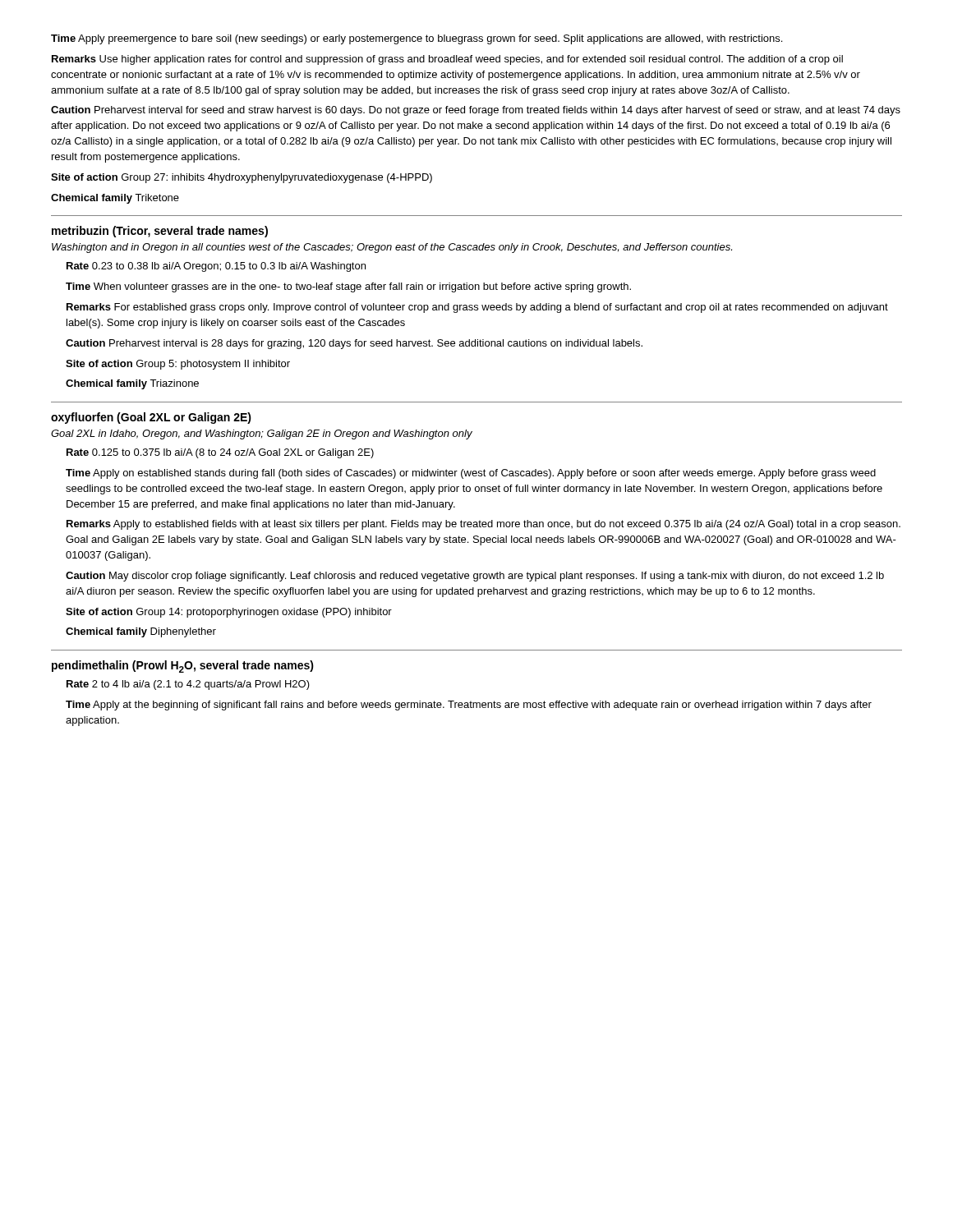Find the region starting "Time Apply at the beginning of significant fall"
Screen dimensions: 1232x953
(469, 712)
